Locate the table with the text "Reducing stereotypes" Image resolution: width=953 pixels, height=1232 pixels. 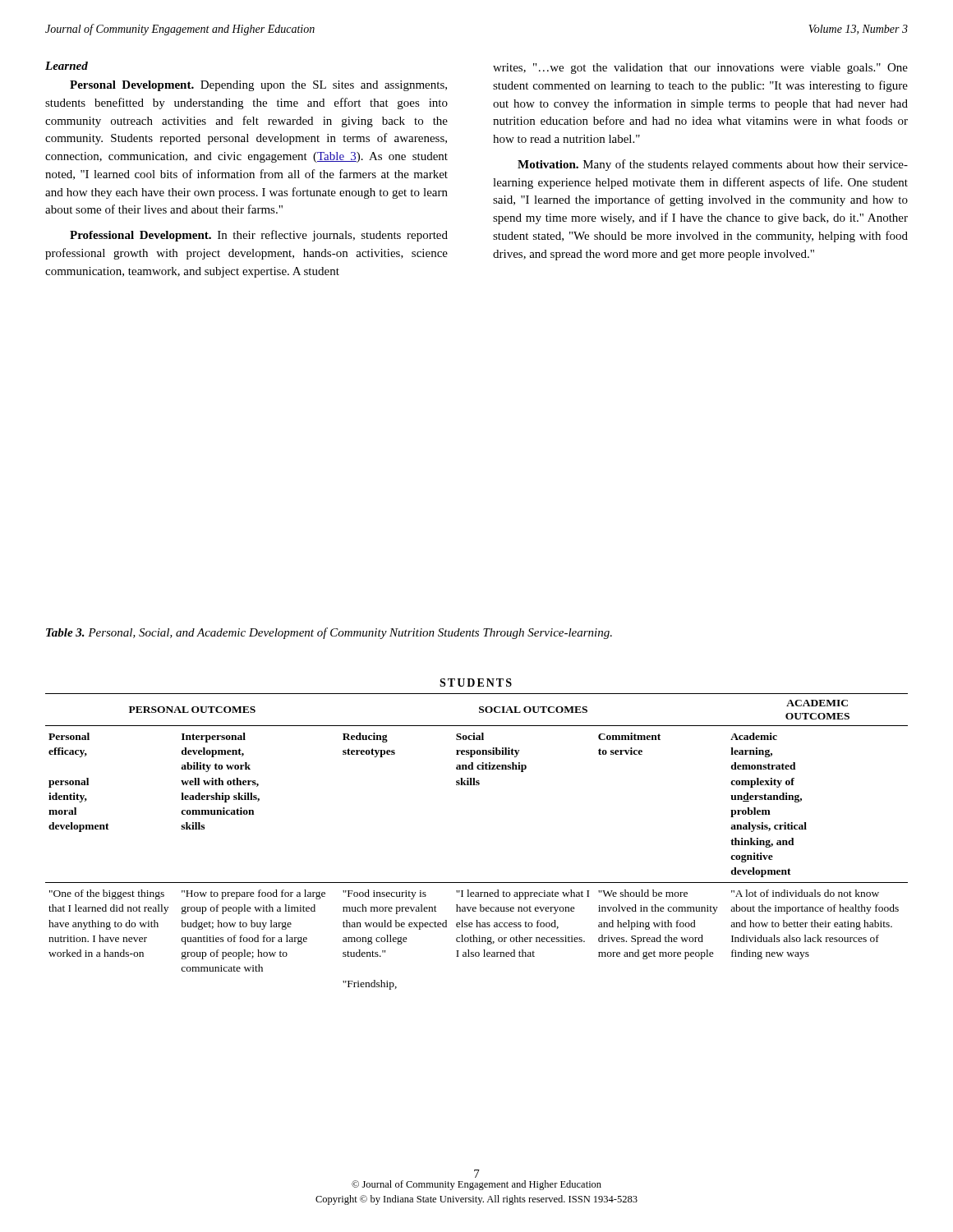(476, 834)
